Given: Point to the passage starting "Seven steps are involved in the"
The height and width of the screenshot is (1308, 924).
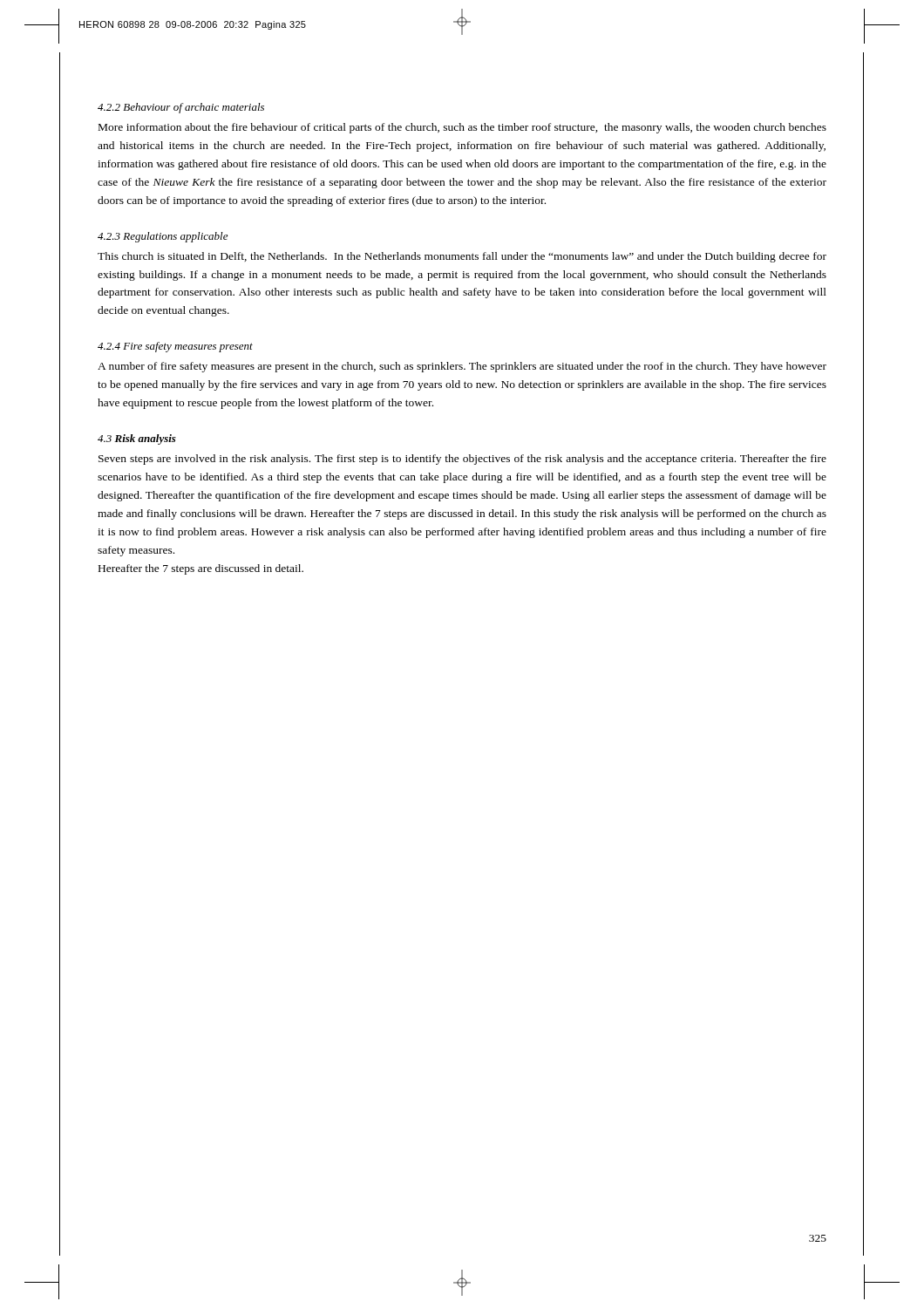Looking at the screenshot, I should click(462, 513).
